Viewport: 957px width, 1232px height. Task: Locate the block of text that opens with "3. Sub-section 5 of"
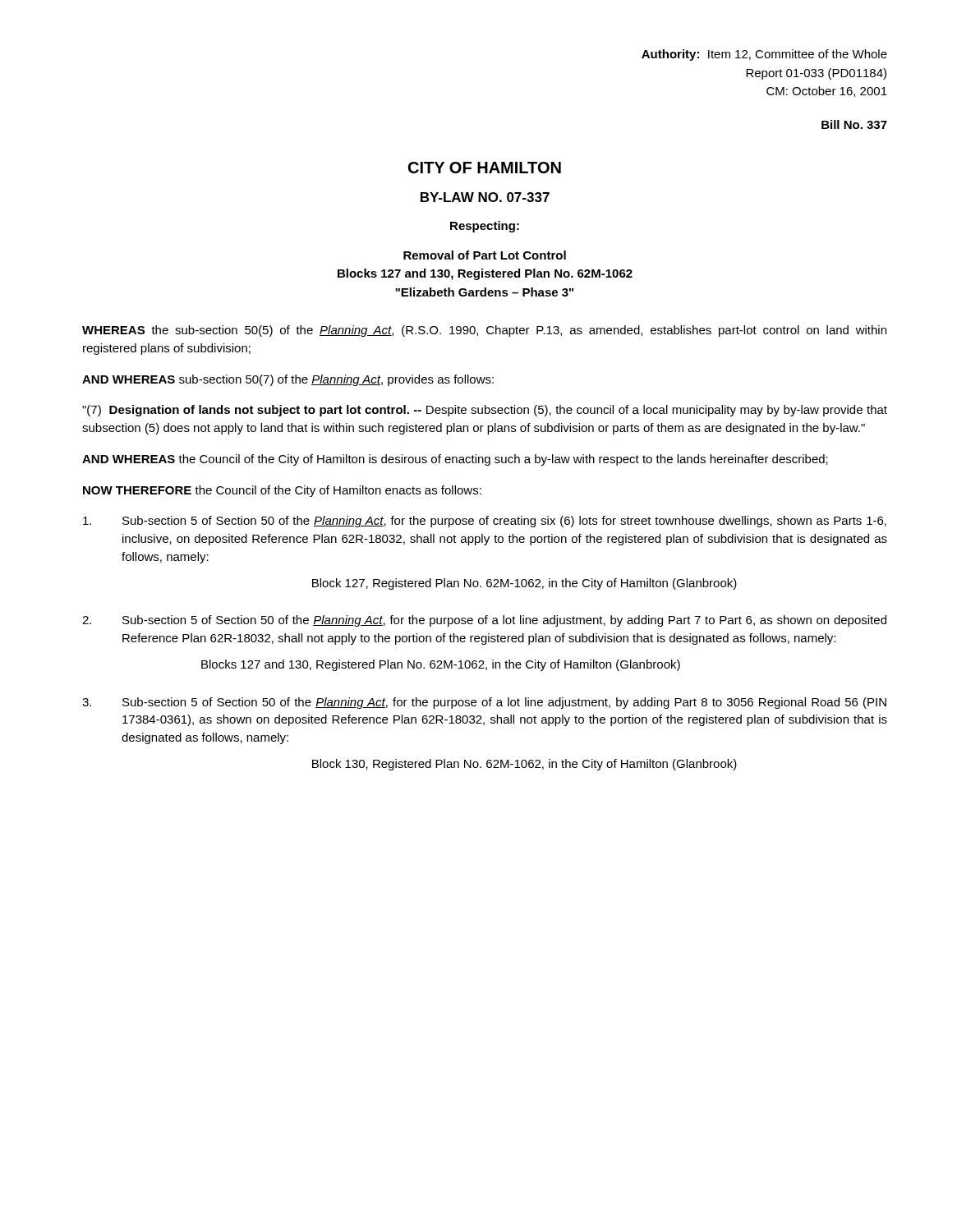click(484, 703)
